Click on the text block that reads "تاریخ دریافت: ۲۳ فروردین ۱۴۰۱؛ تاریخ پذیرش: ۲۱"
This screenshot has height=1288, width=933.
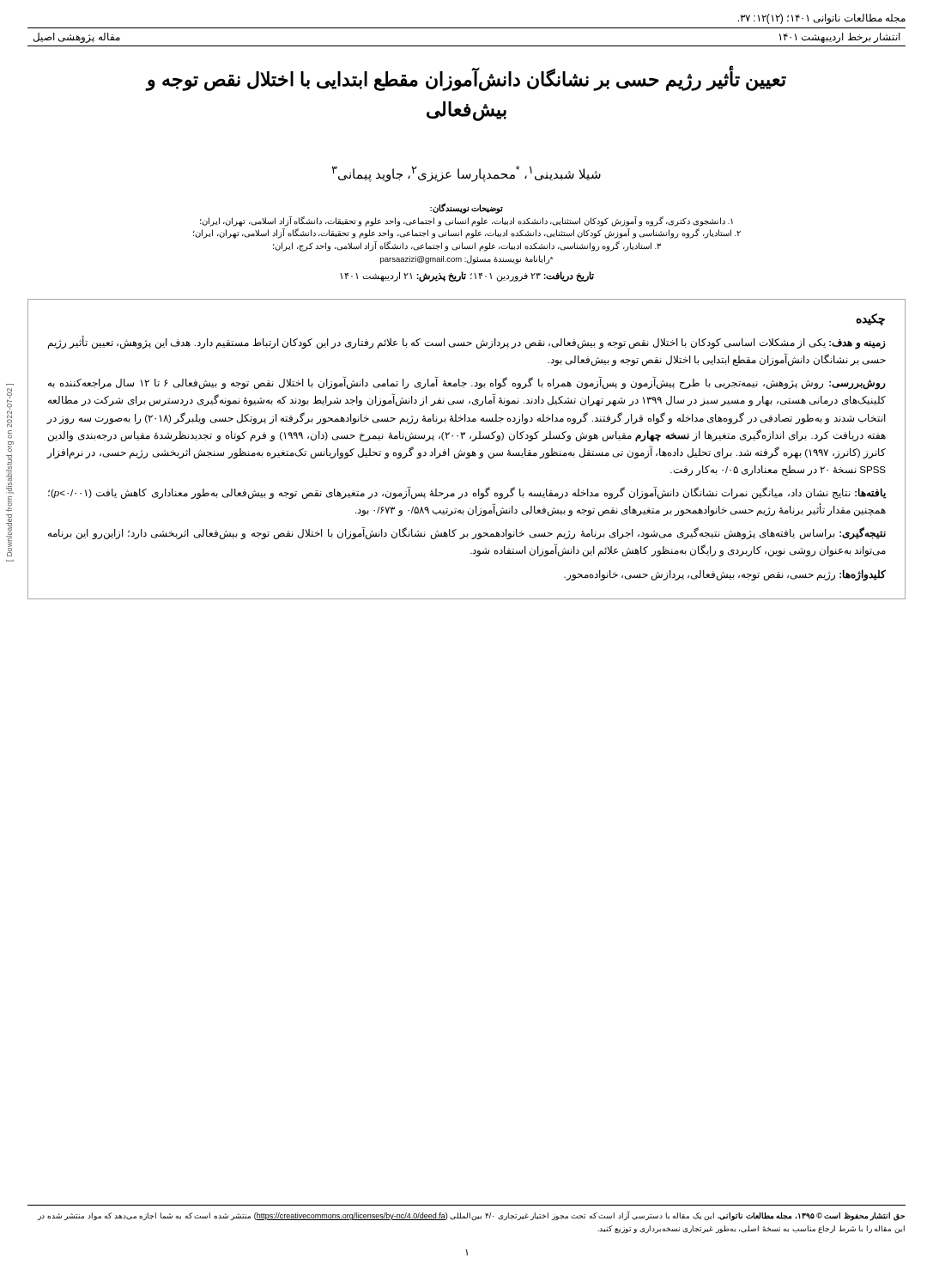coord(466,276)
